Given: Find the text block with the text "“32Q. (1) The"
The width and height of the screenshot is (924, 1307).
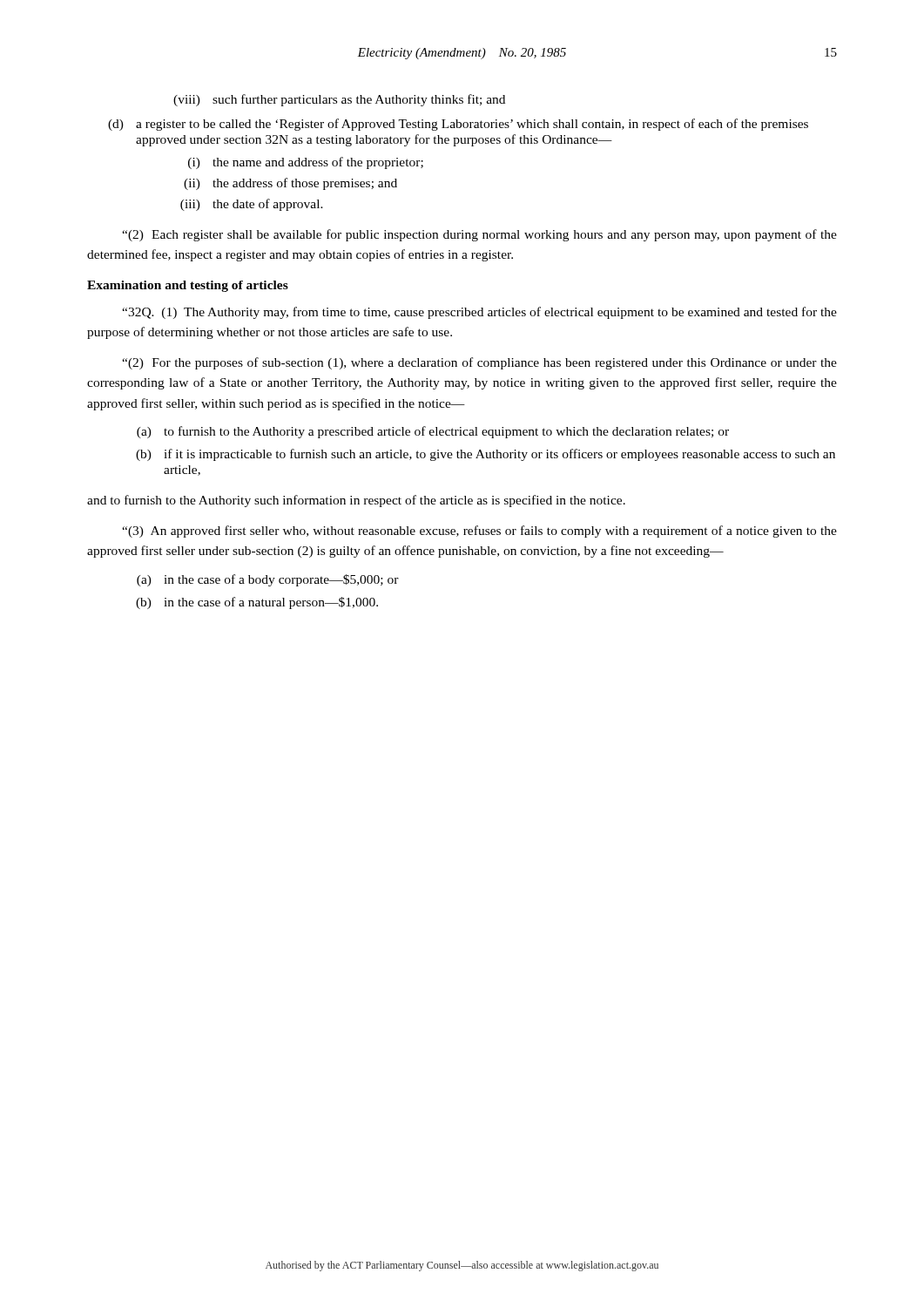Looking at the screenshot, I should pos(462,321).
